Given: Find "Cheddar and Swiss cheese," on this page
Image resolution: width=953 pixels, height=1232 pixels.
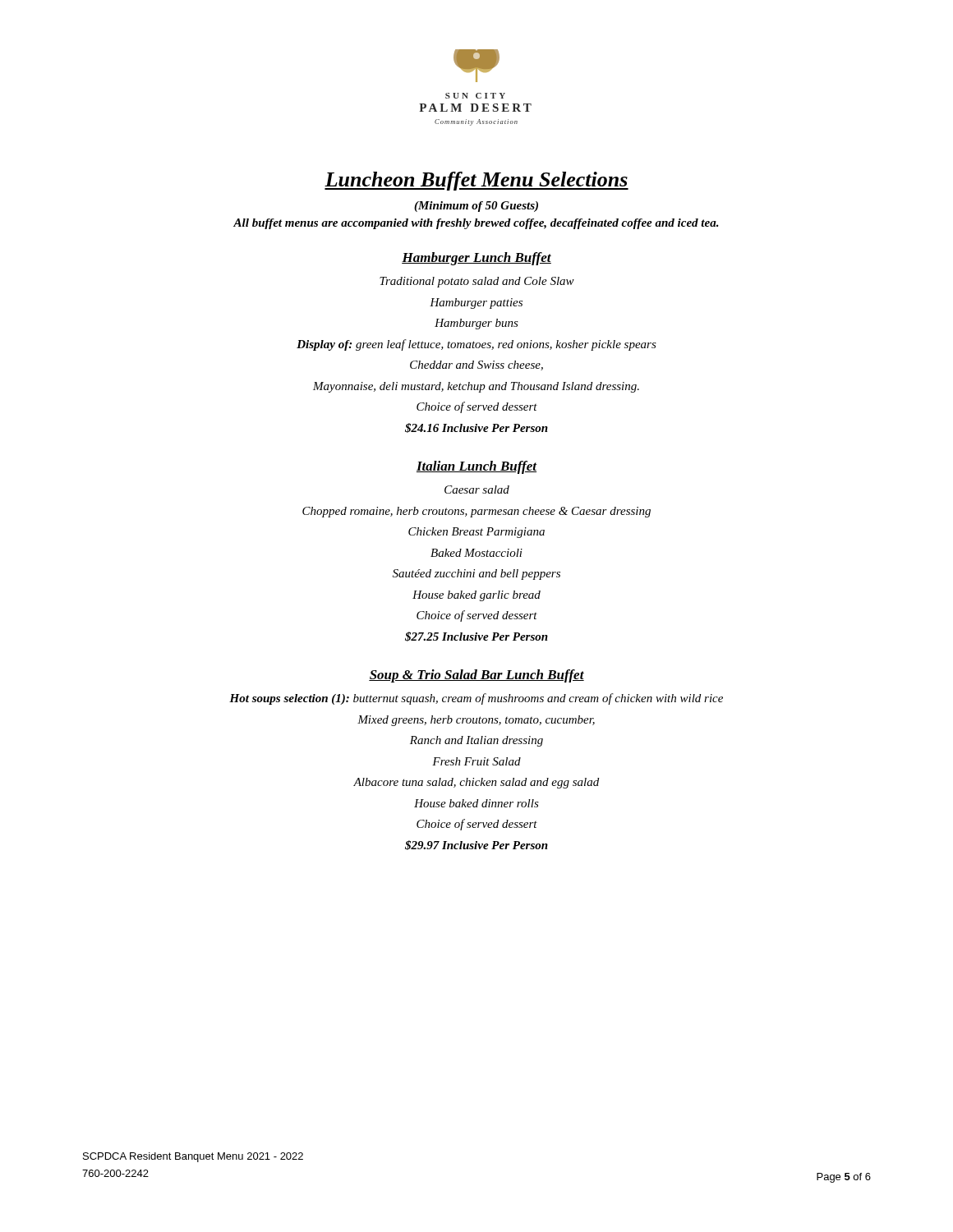Looking at the screenshot, I should pyautogui.click(x=476, y=365).
